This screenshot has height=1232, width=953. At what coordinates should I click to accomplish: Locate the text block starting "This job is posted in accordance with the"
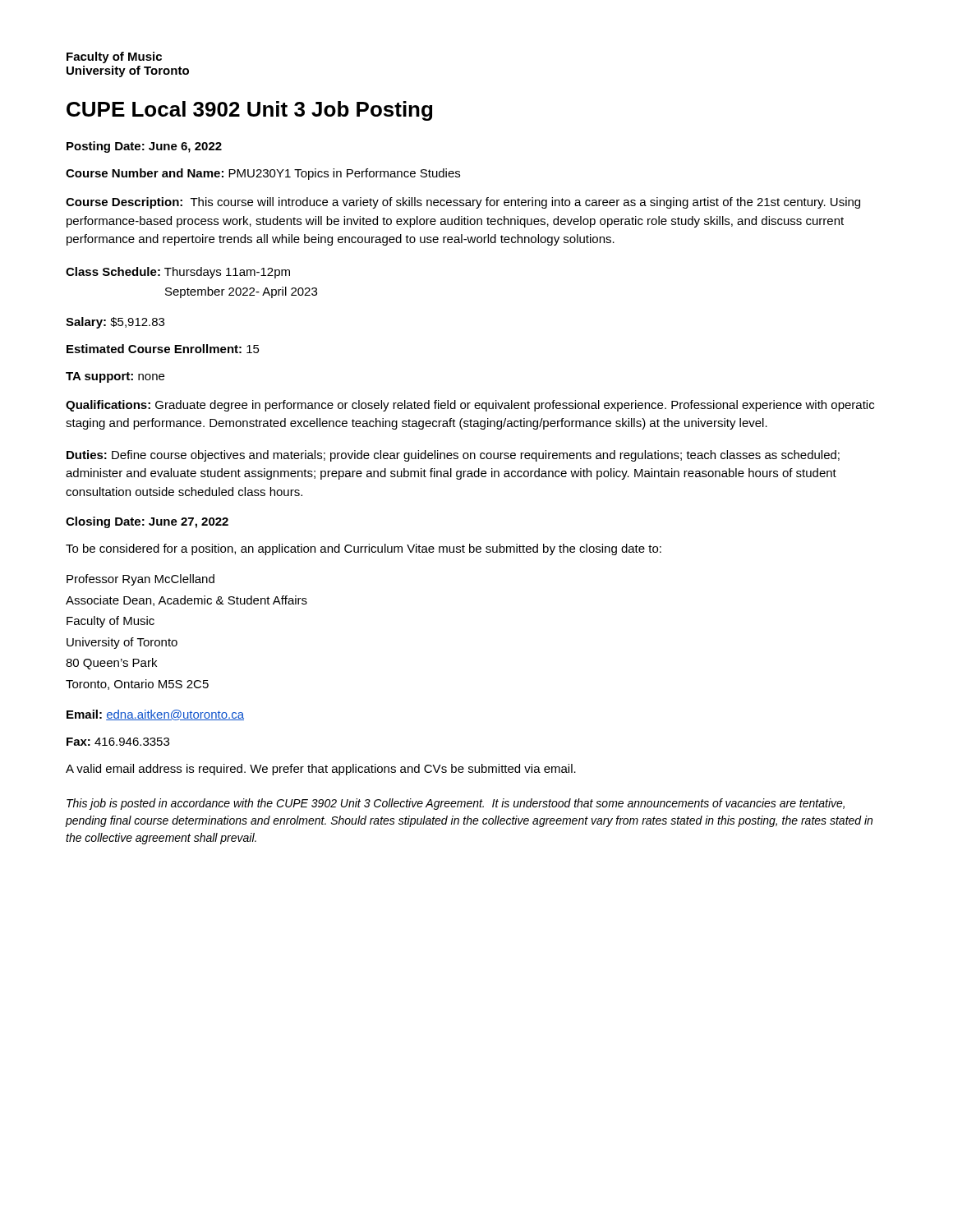469,821
